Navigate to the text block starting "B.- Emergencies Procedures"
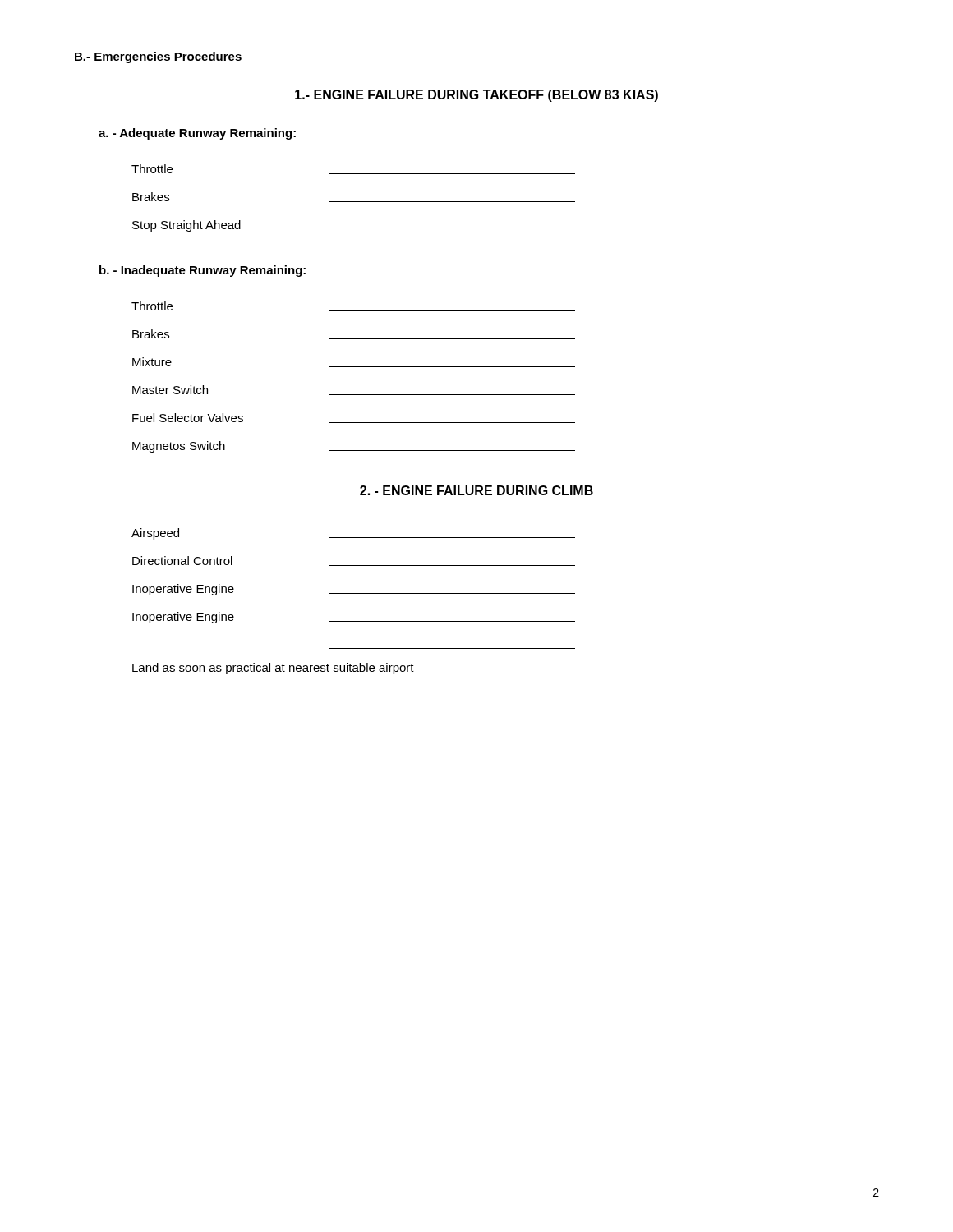Screen dimensions: 1232x953 [158, 56]
